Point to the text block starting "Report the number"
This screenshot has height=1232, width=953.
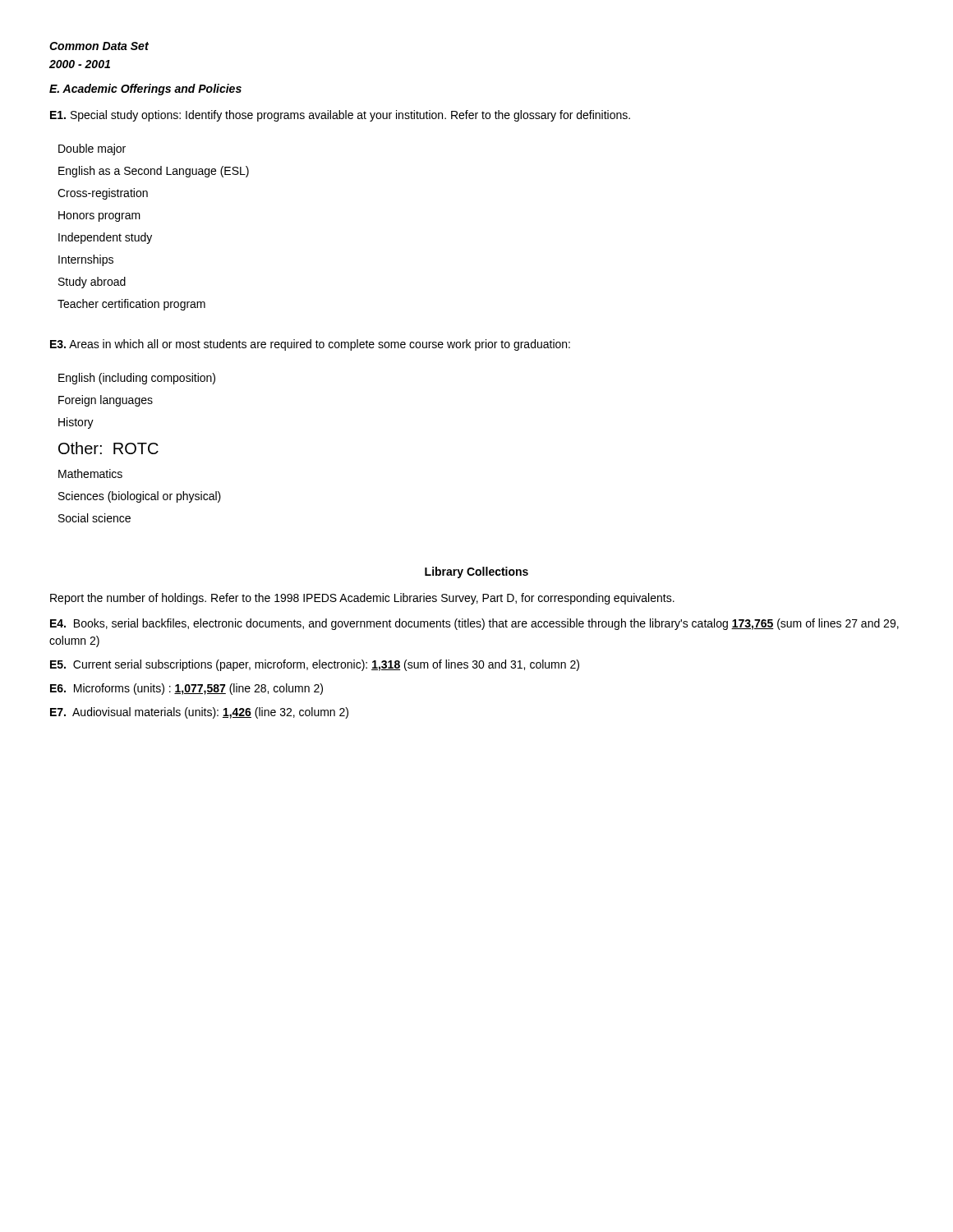(362, 598)
